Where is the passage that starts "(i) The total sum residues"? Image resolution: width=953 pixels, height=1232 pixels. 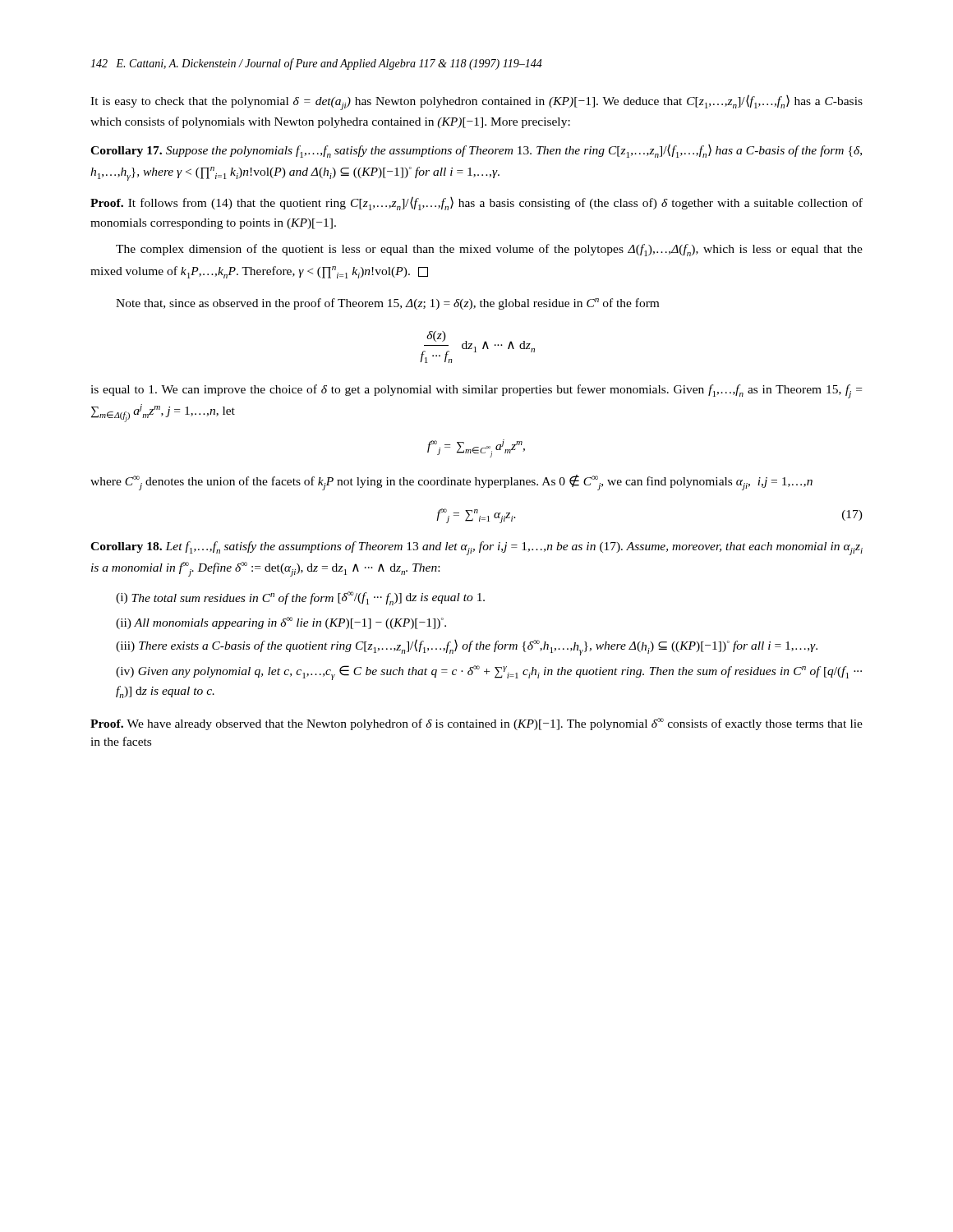tap(301, 598)
